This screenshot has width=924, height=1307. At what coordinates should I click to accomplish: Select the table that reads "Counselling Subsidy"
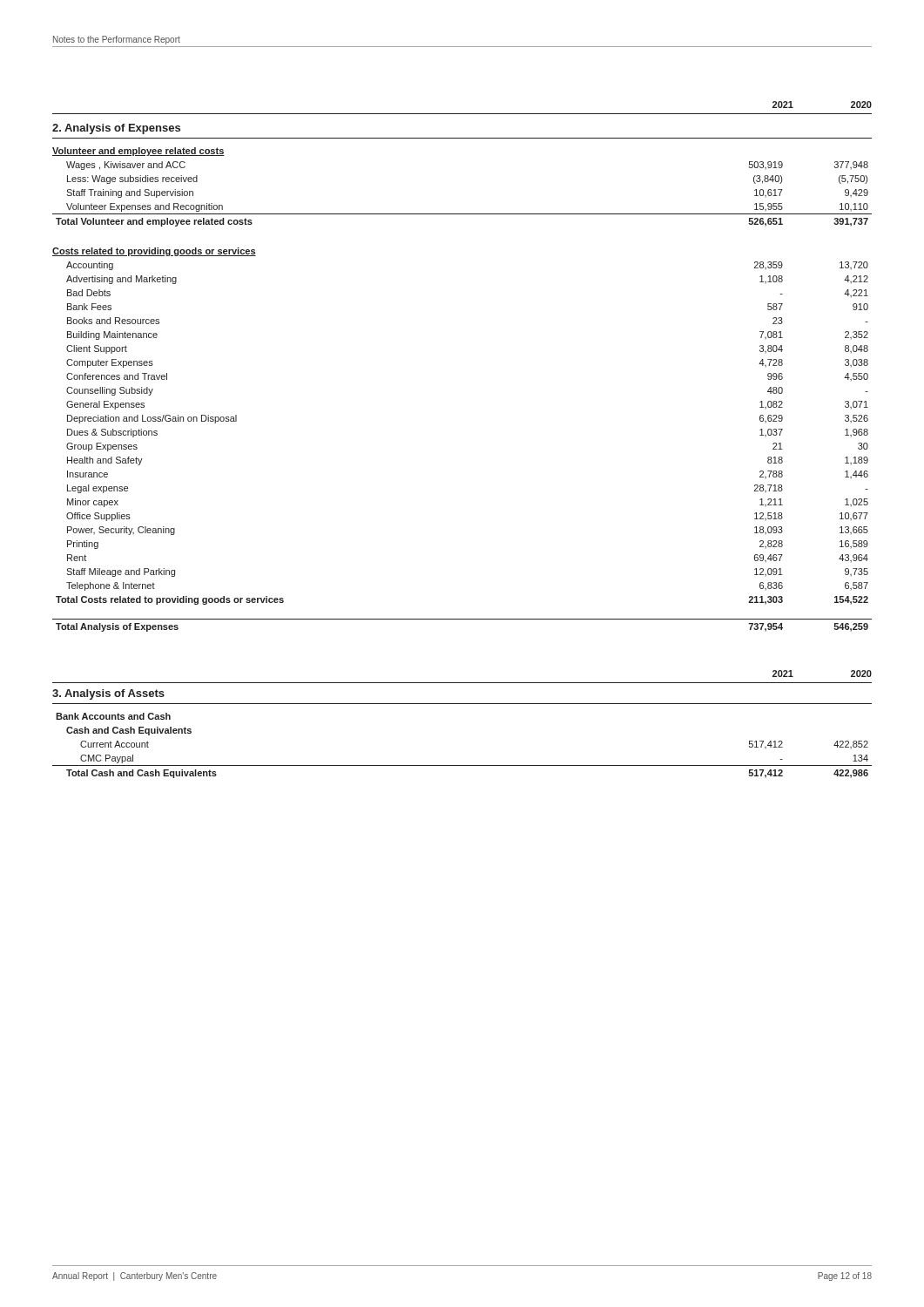462,389
